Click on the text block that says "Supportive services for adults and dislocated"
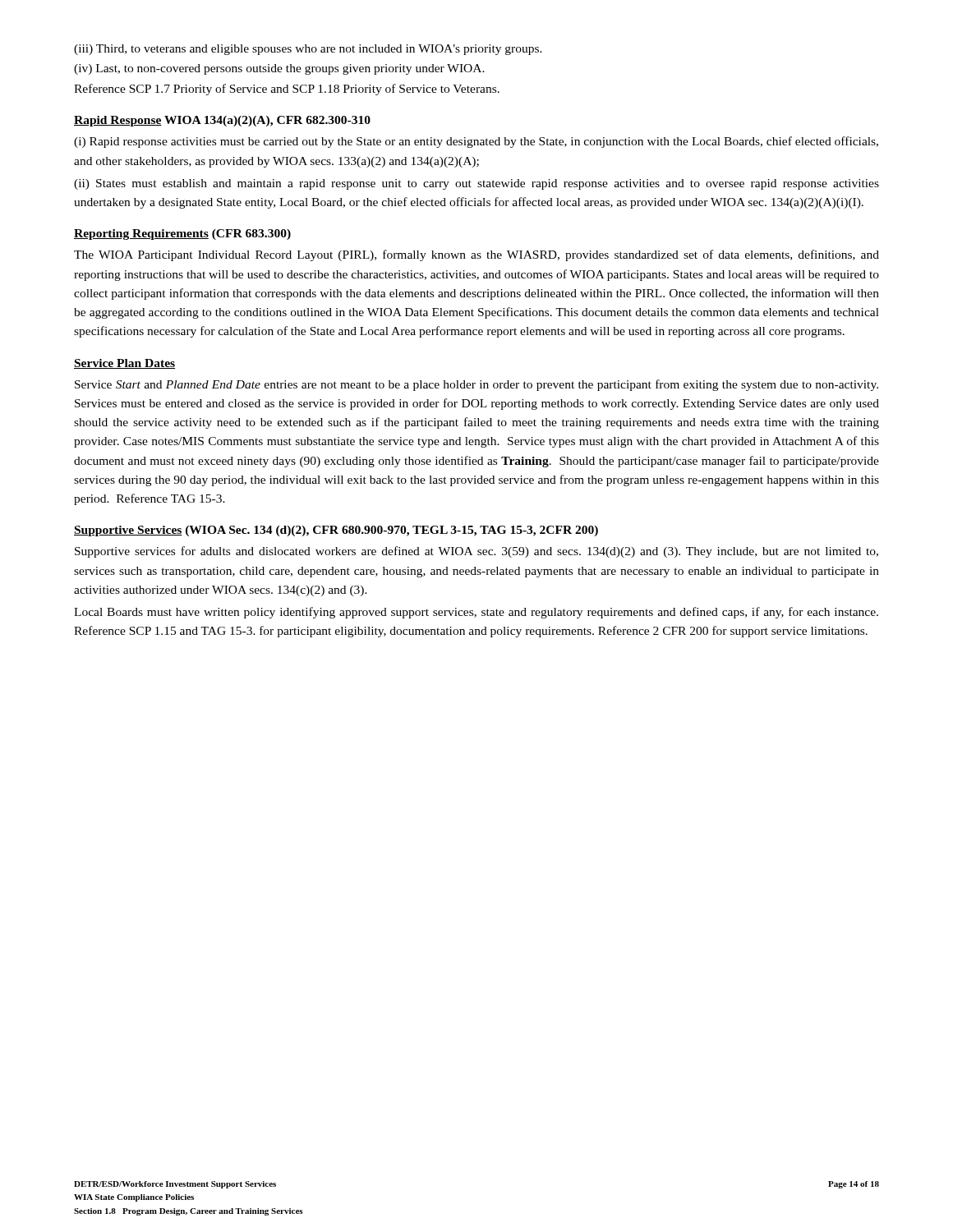 point(476,570)
